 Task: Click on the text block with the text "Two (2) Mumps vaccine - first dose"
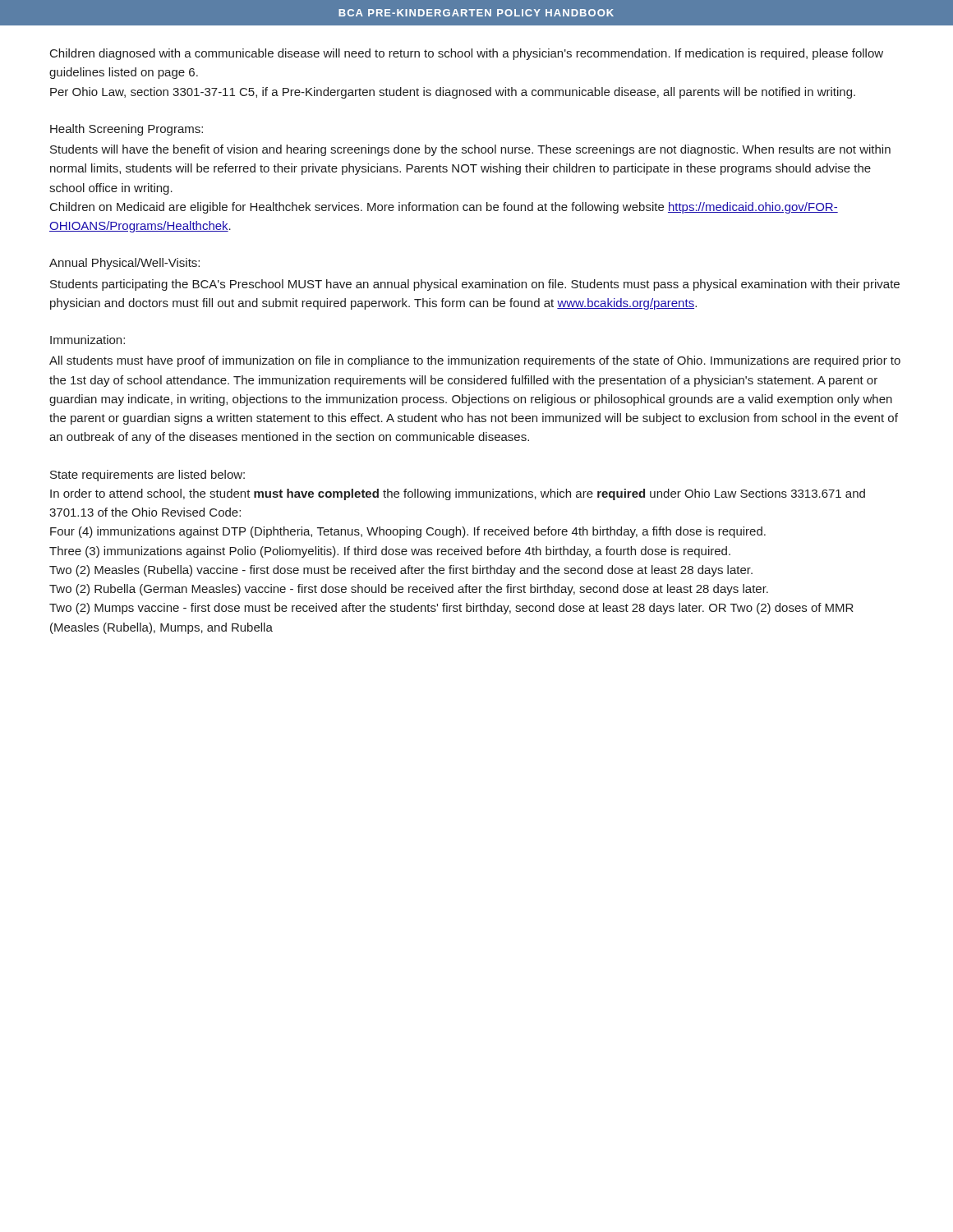[476, 617]
